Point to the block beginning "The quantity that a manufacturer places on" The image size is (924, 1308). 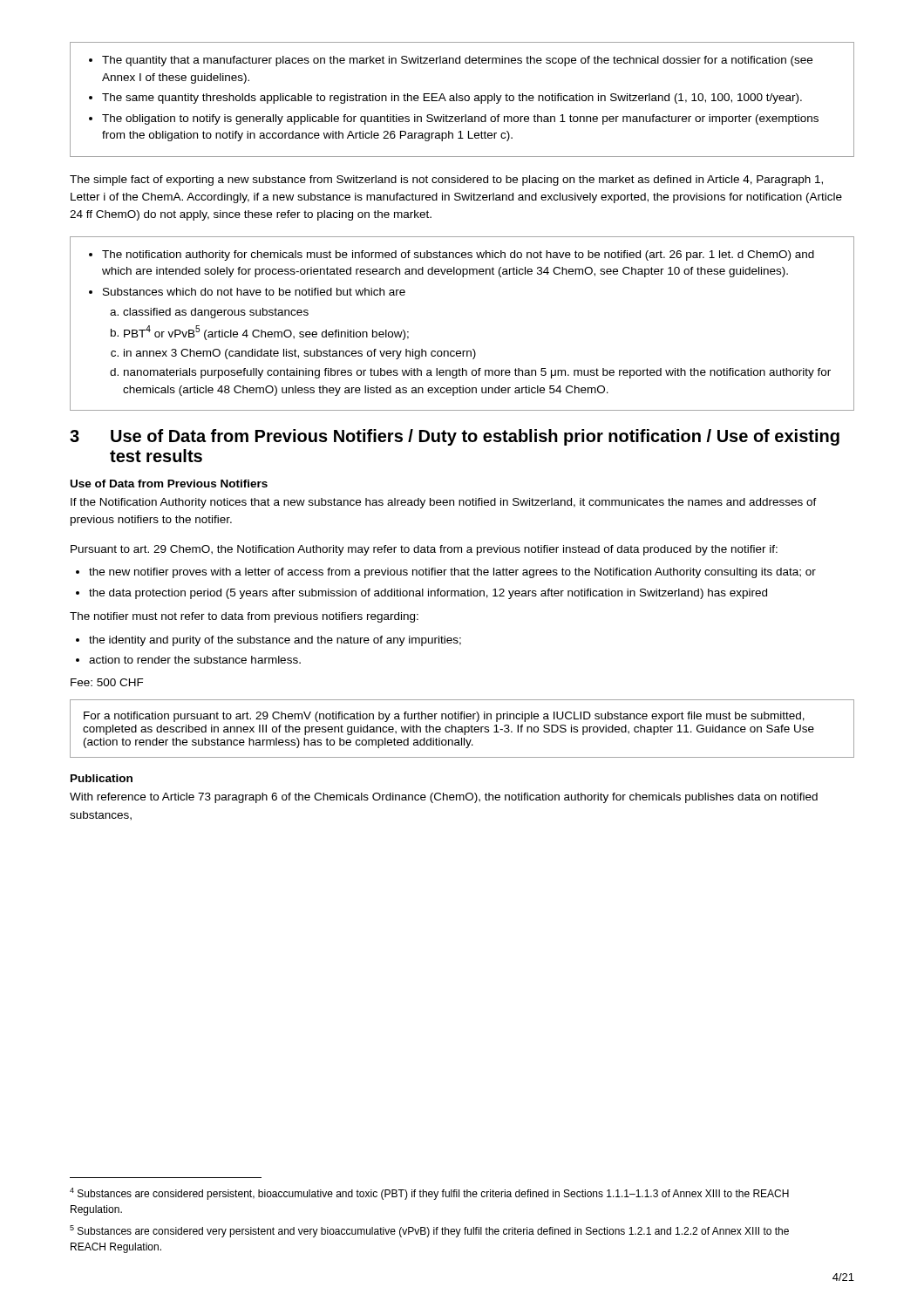click(x=460, y=98)
